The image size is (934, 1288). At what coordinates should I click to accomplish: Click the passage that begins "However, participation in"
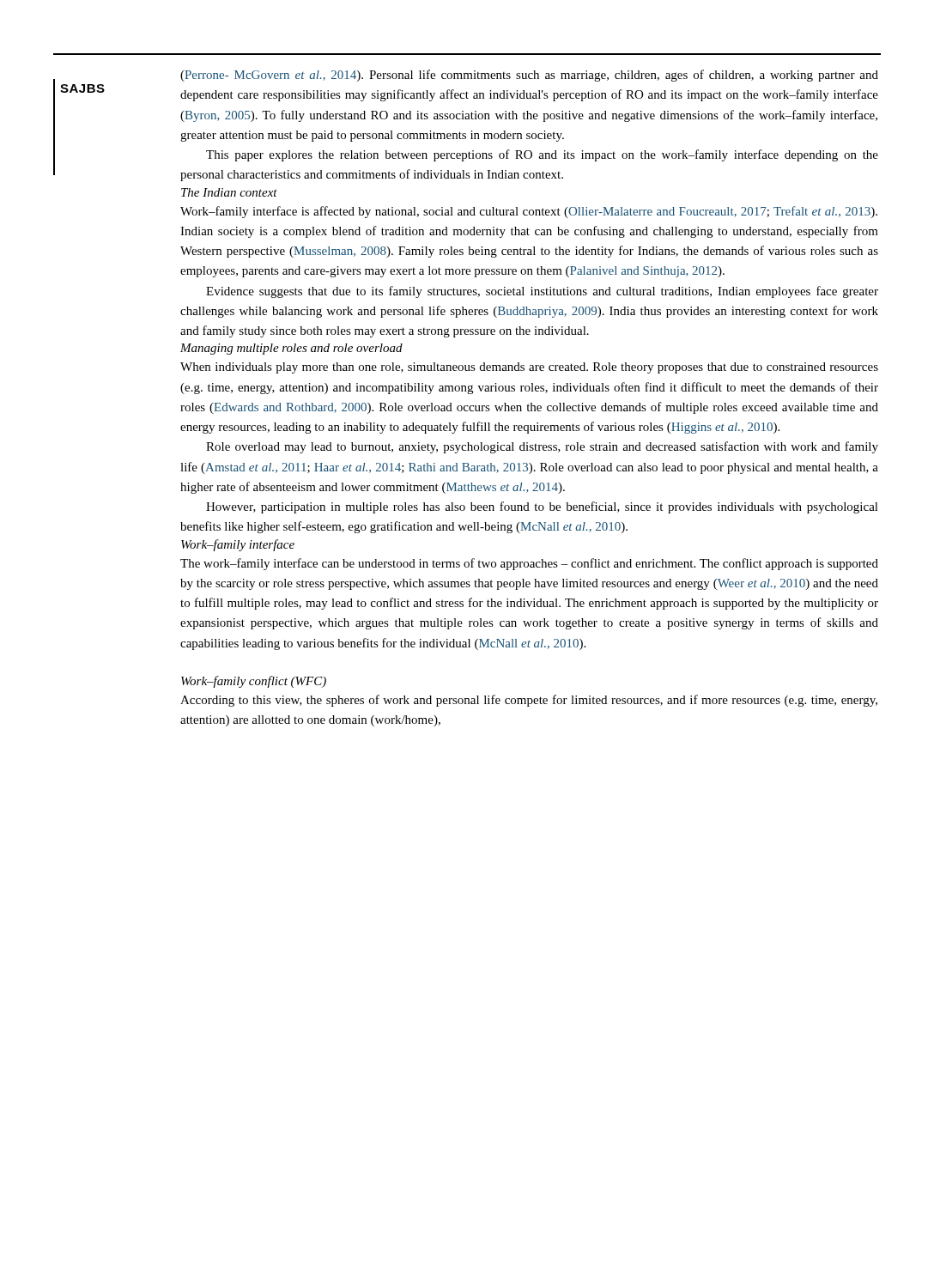point(529,517)
